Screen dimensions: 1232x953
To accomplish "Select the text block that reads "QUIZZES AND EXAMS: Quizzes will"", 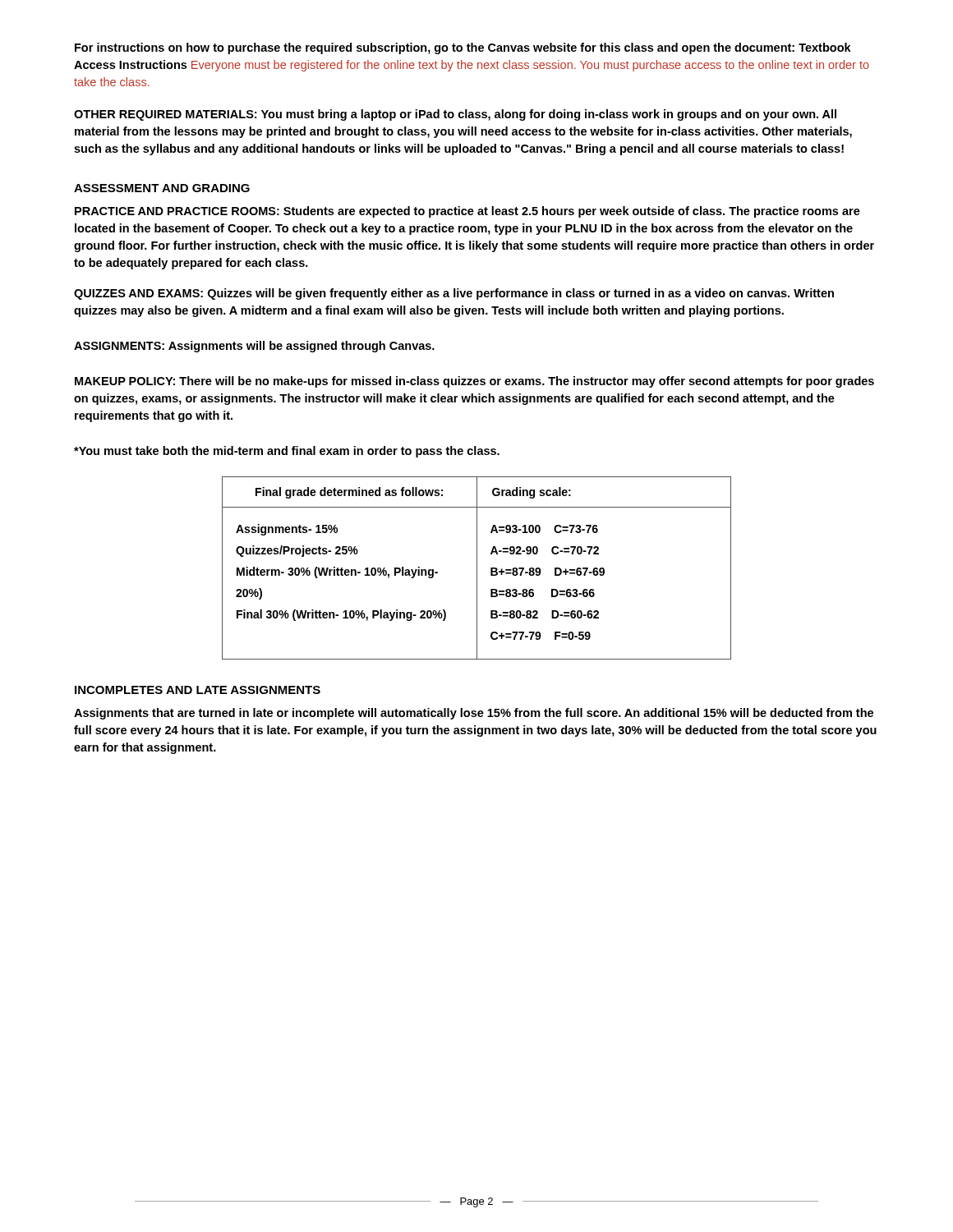I will [454, 302].
